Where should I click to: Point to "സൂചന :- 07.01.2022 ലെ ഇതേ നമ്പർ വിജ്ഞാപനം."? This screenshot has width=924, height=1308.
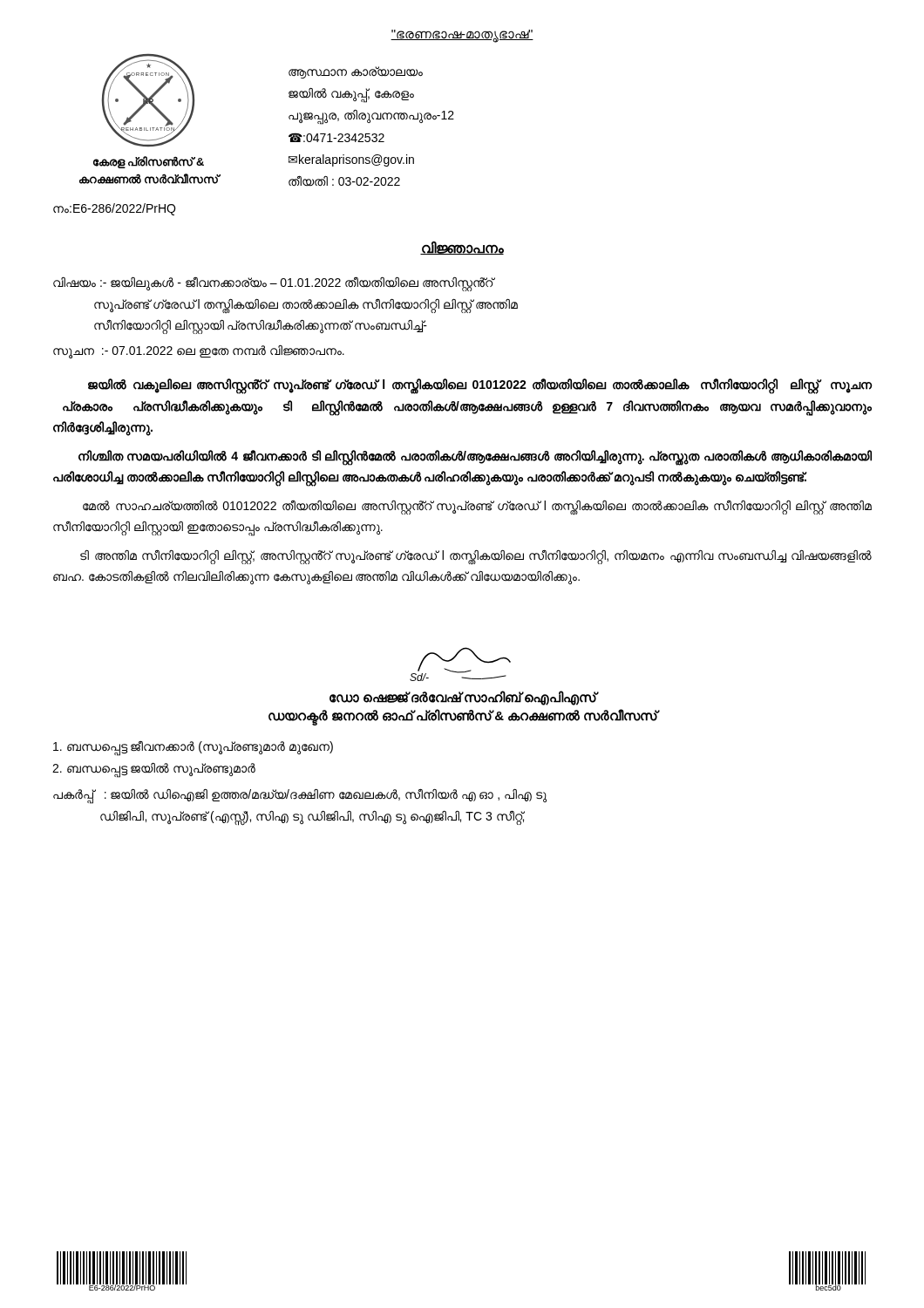199,350
